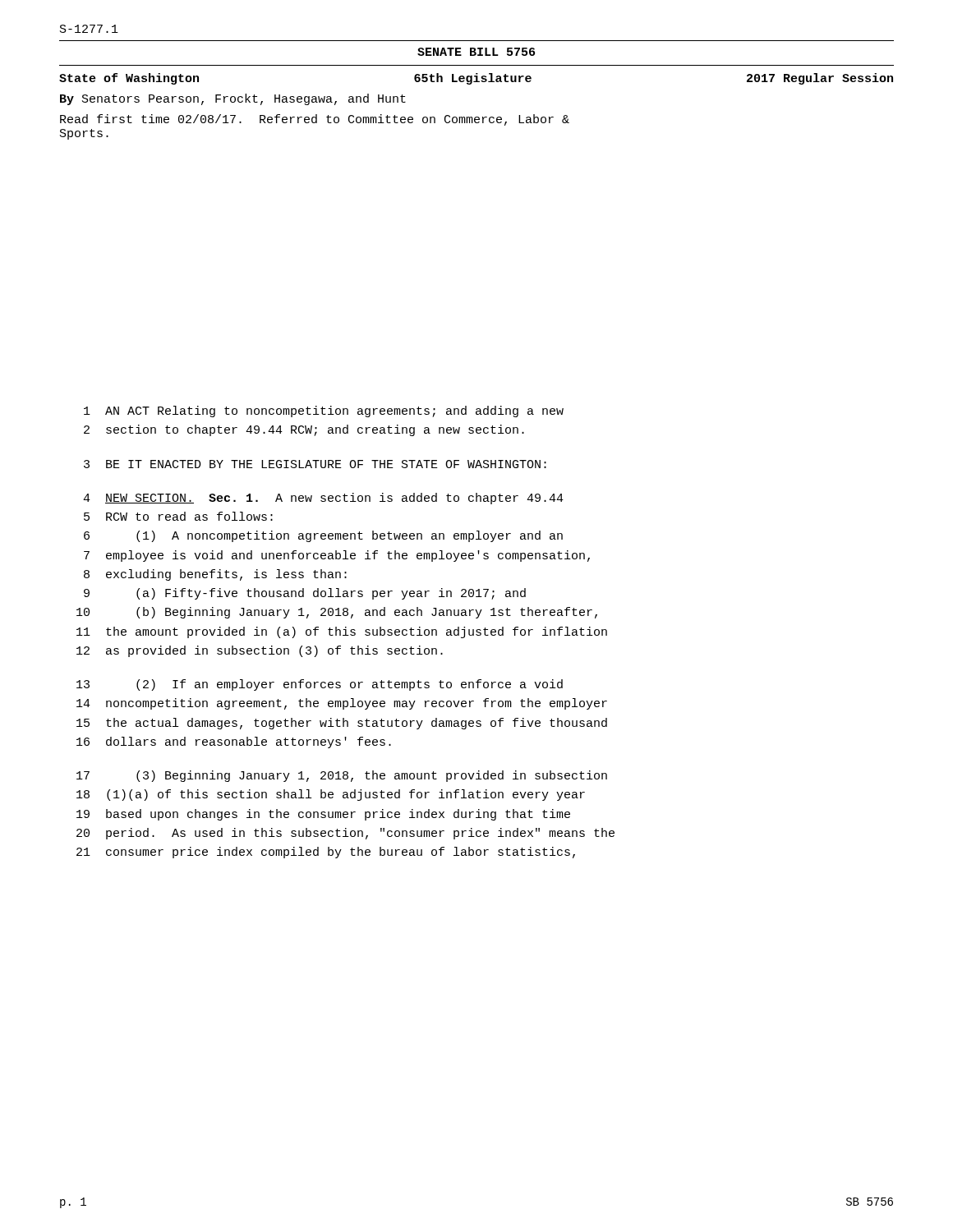Click on the title containing "SENATE BILL 5756"
This screenshot has height=1232, width=953.
tap(476, 53)
